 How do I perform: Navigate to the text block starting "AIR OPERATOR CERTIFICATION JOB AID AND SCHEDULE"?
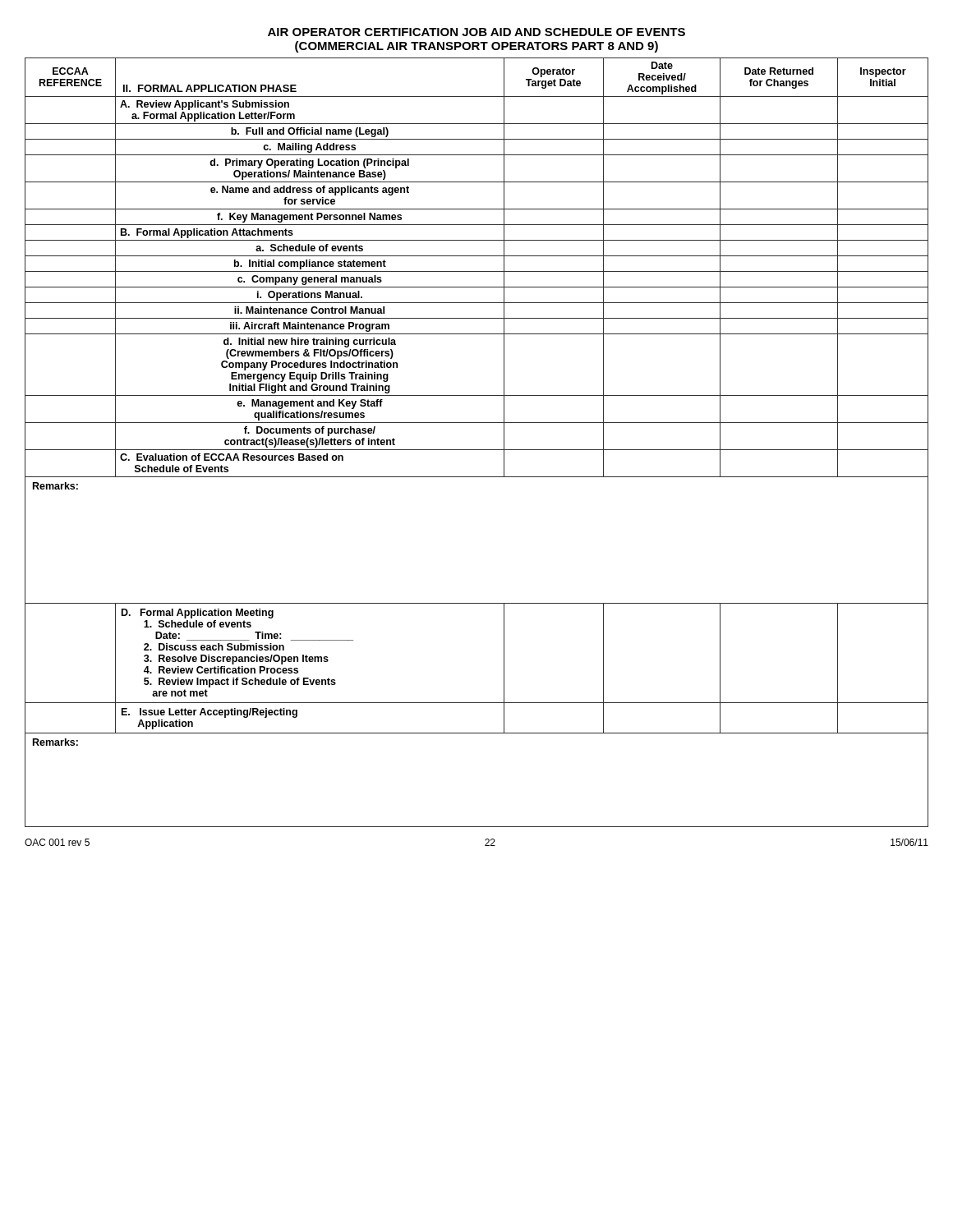pos(476,39)
